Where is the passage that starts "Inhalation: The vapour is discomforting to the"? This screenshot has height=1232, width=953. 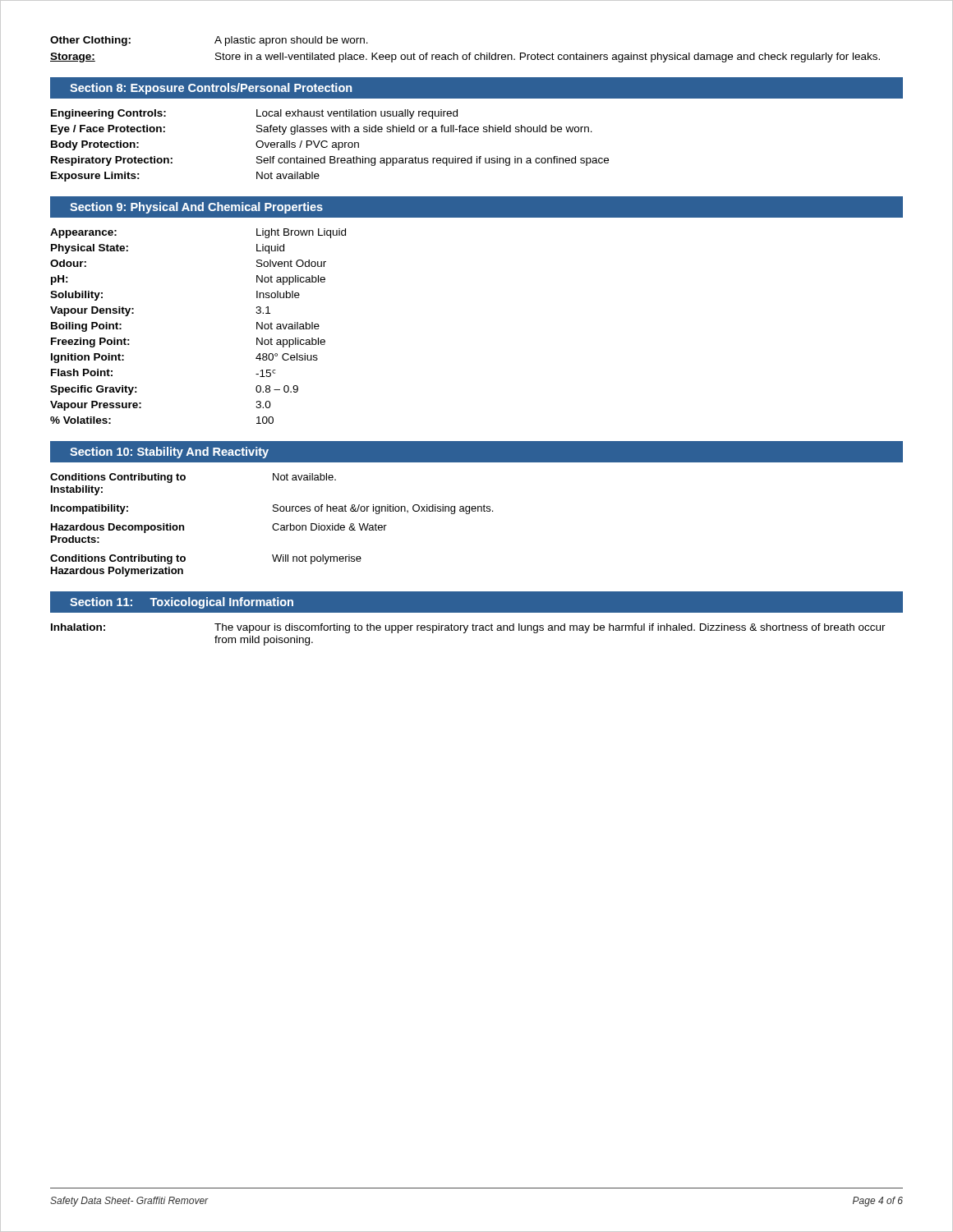point(476,633)
